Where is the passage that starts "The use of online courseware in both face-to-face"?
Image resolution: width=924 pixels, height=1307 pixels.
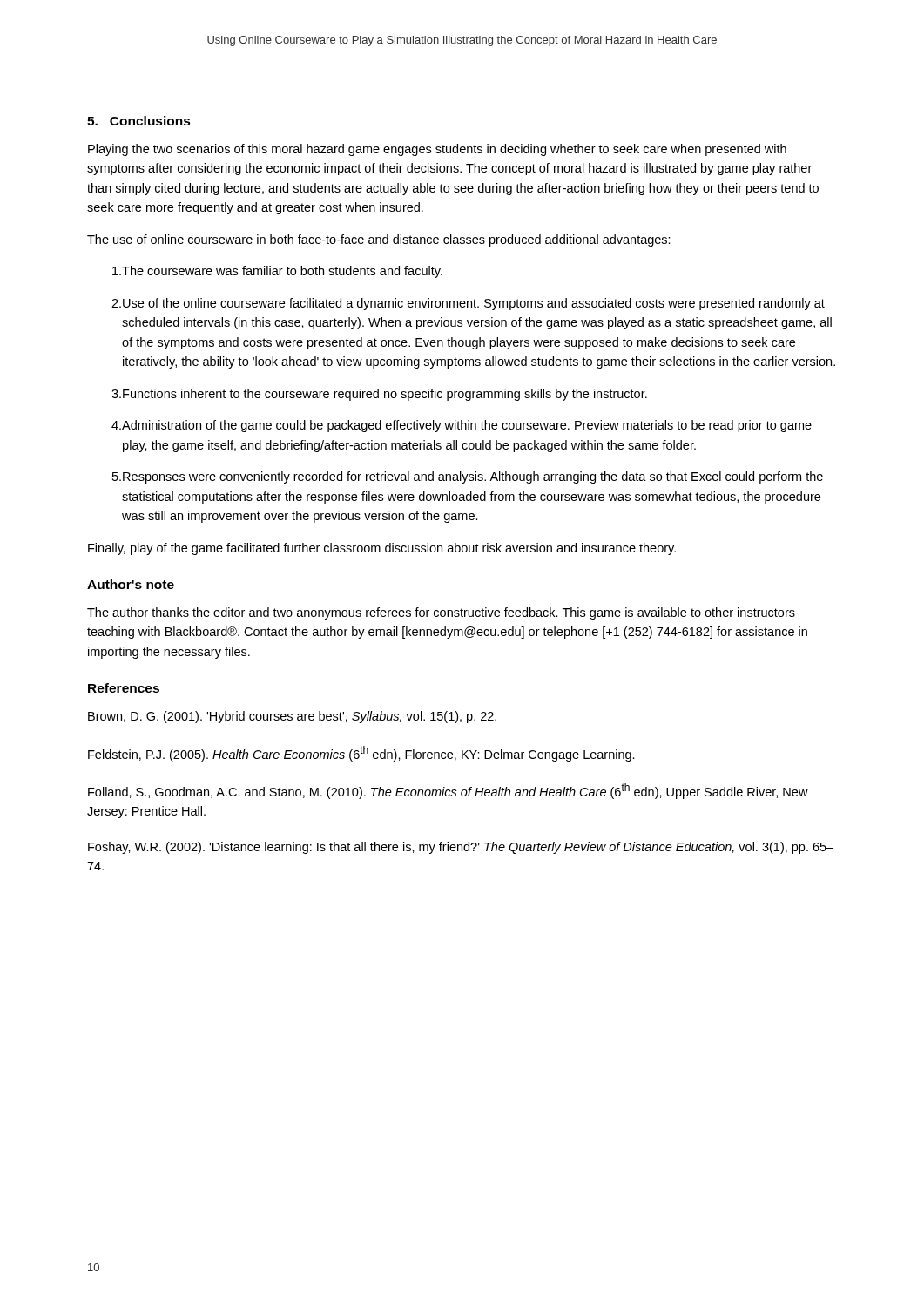coord(379,240)
